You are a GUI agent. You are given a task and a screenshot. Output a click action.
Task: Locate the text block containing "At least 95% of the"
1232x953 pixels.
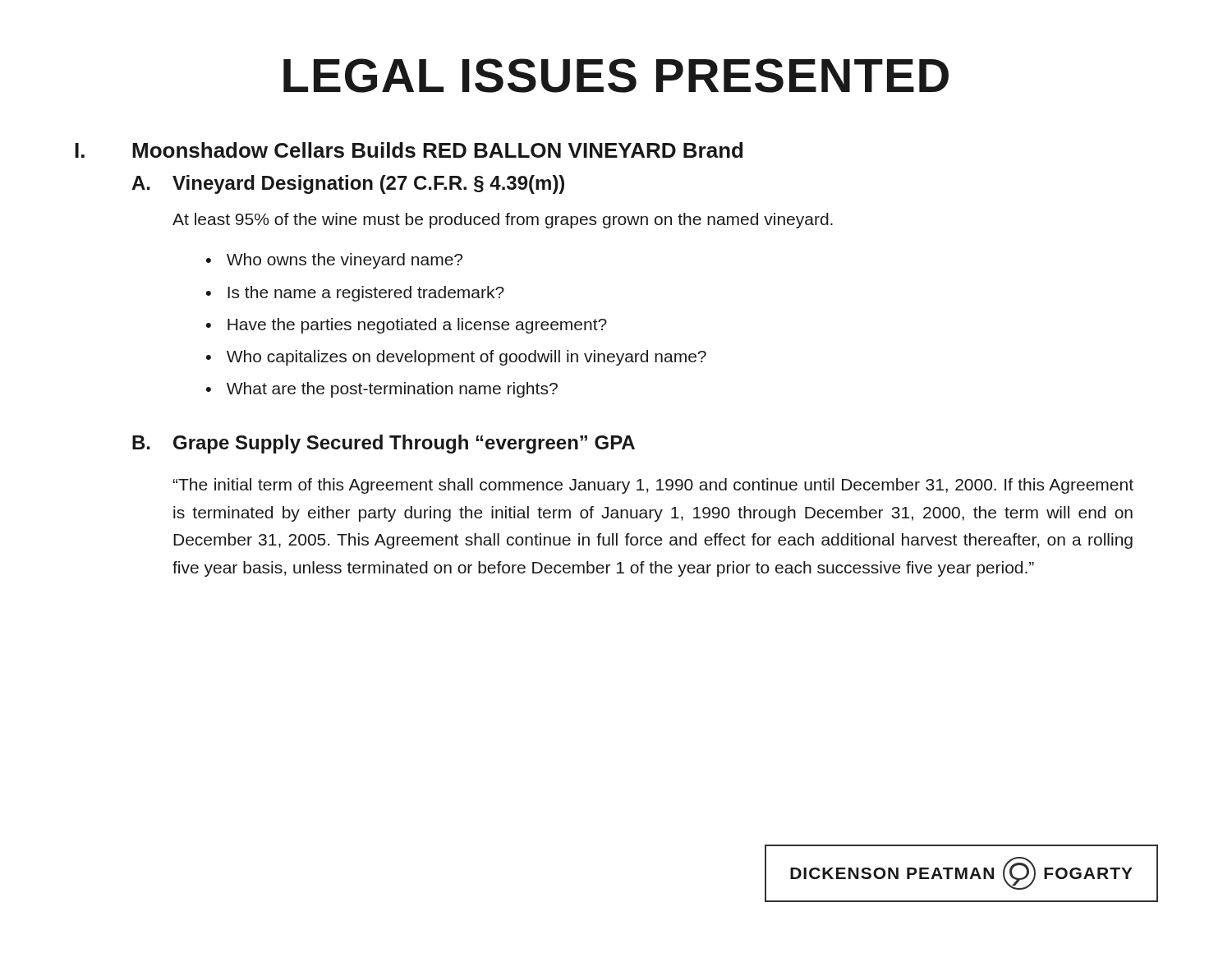click(503, 219)
